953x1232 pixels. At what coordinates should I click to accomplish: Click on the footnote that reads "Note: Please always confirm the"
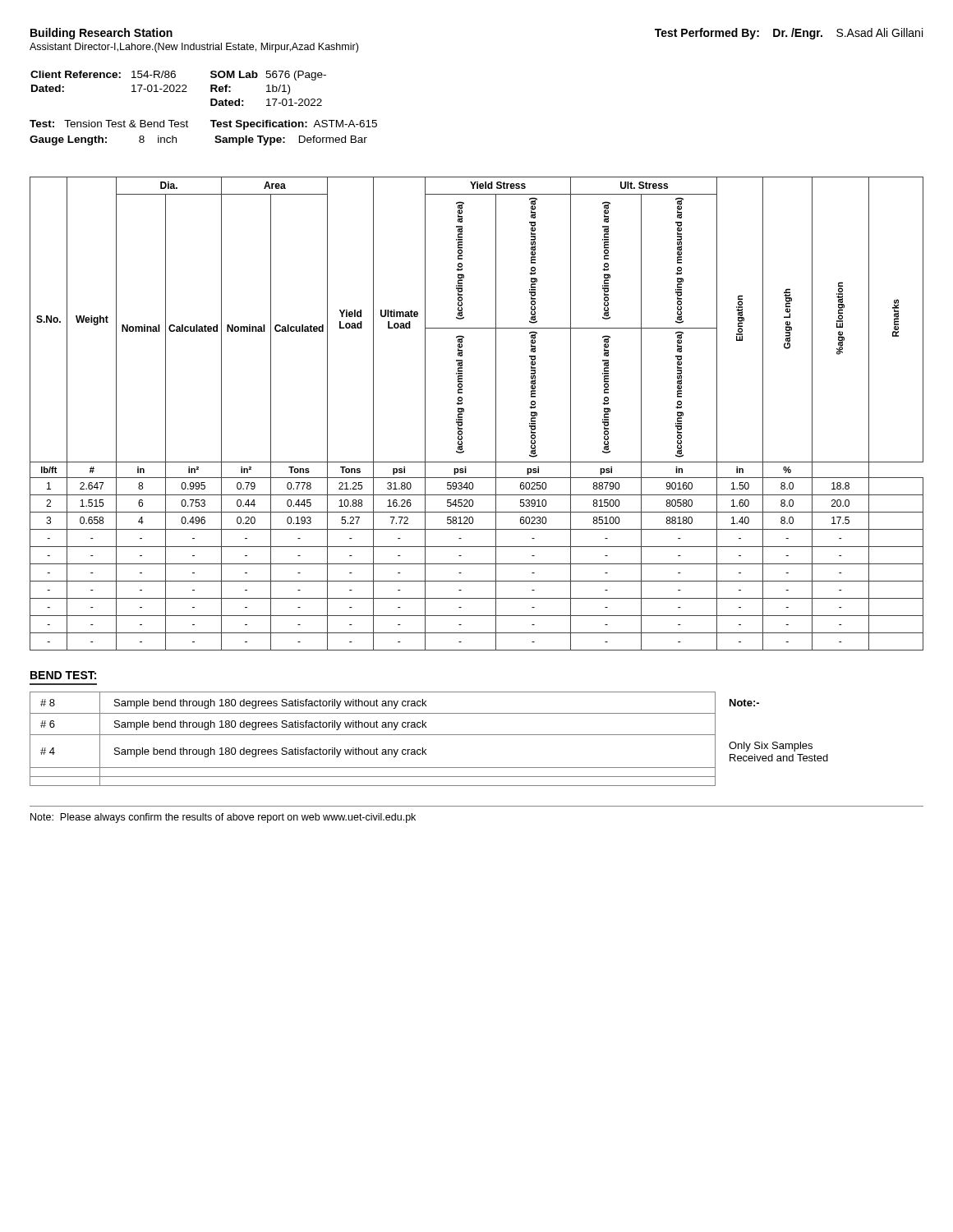[223, 817]
